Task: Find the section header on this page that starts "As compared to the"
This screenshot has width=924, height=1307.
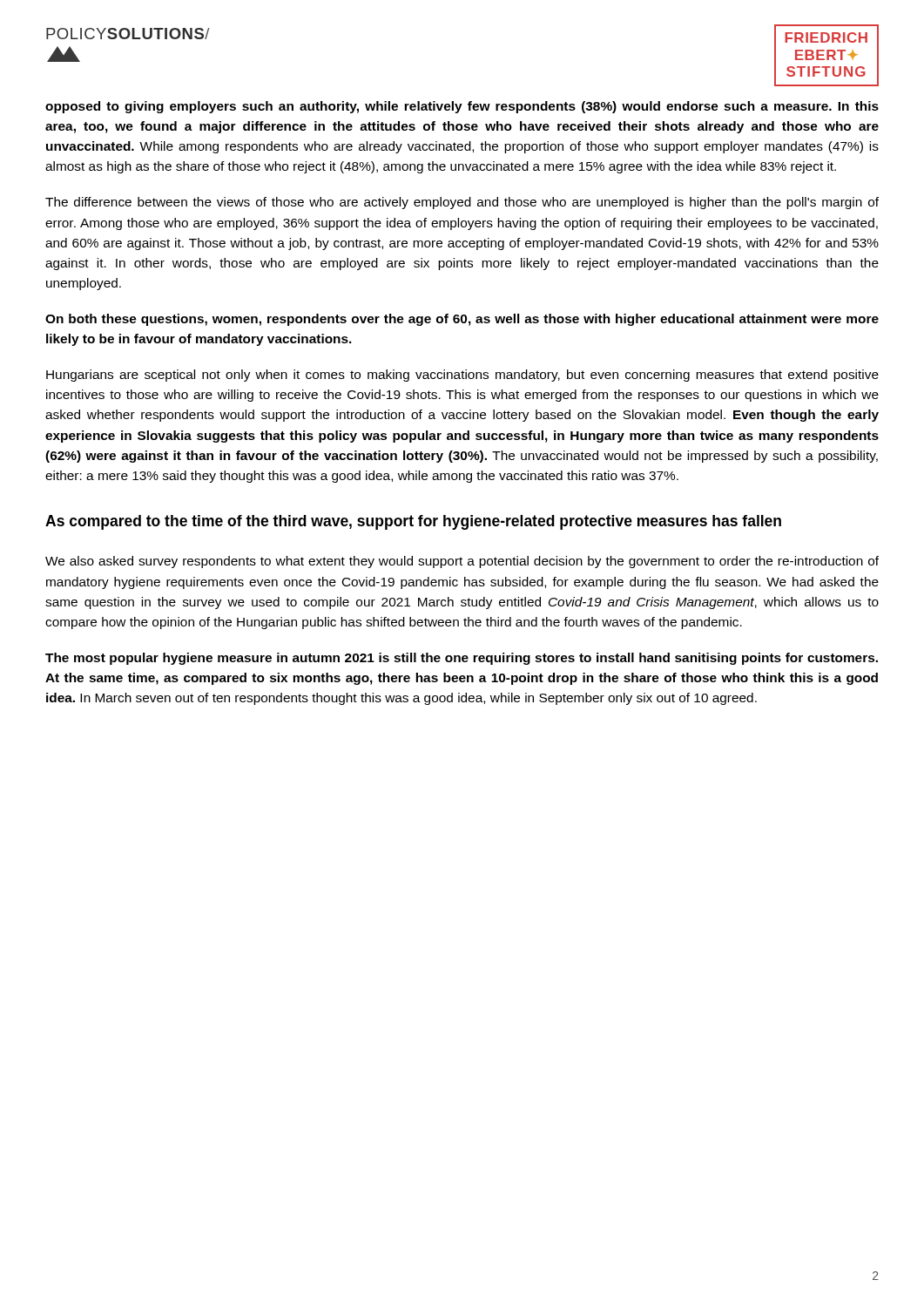Action: [x=414, y=521]
